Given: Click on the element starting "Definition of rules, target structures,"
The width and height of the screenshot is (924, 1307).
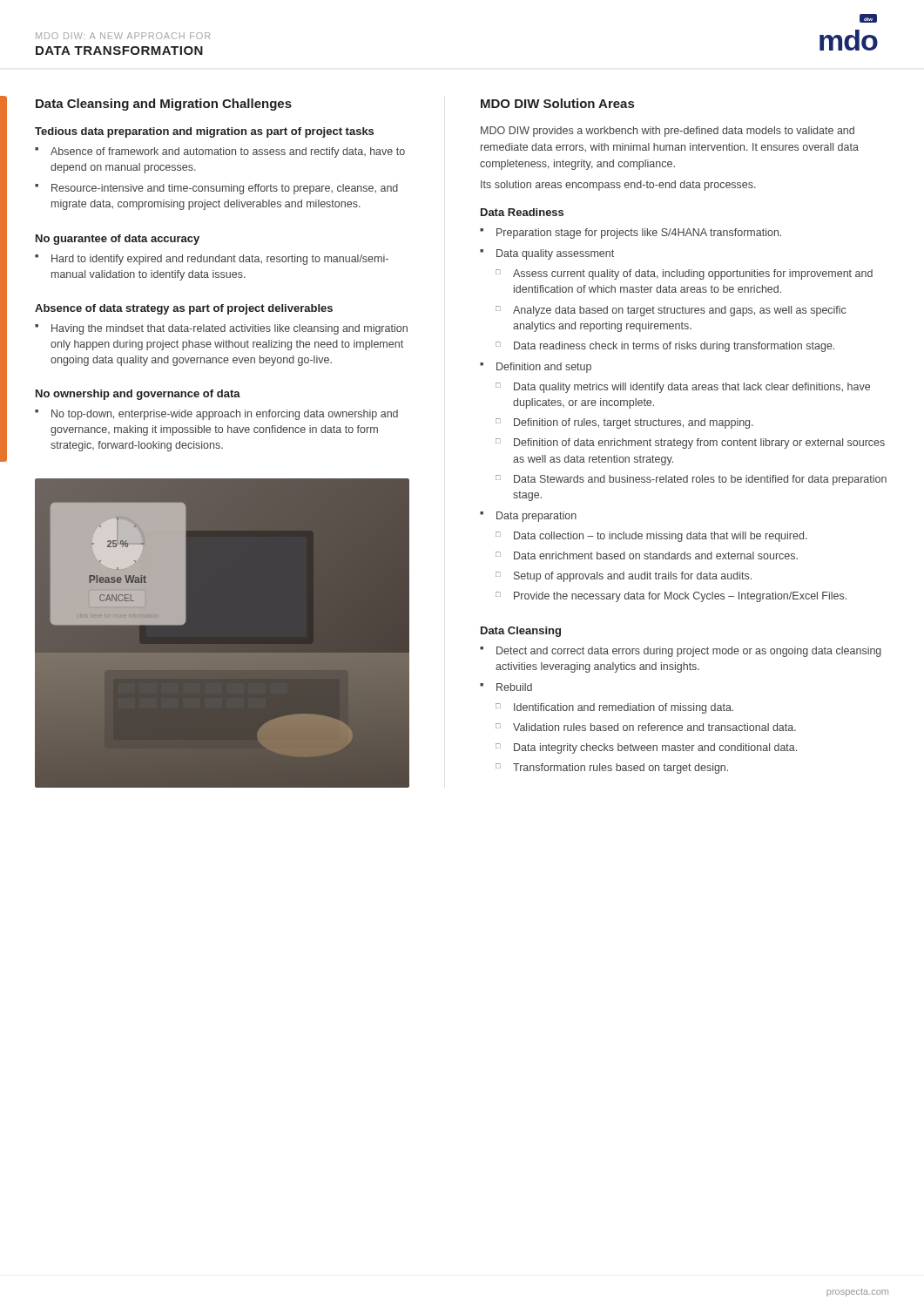Looking at the screenshot, I should tap(633, 423).
